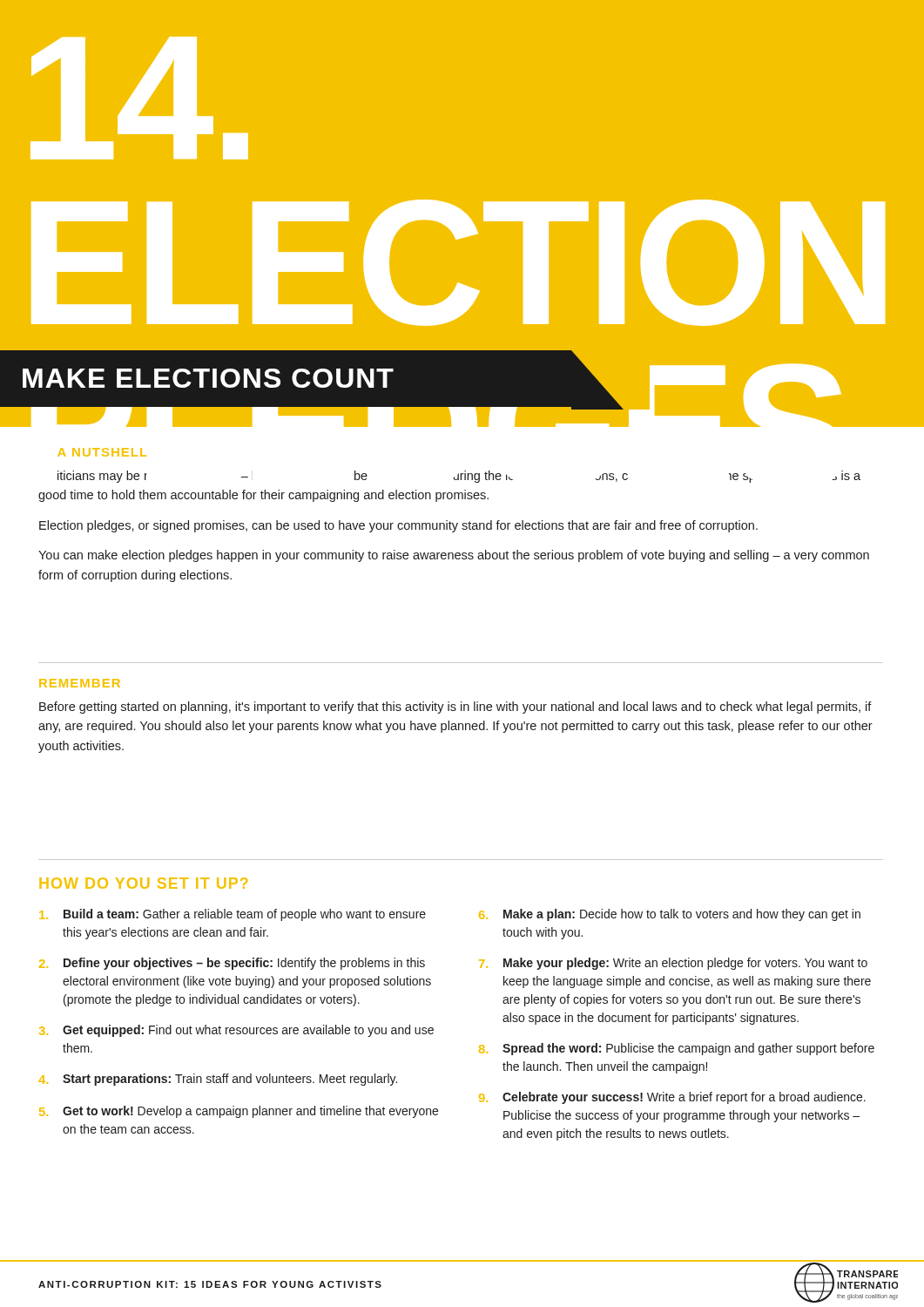Locate the text starting "9. Celebrate your success! Write"
This screenshot has height=1307, width=924.
click(681, 1116)
